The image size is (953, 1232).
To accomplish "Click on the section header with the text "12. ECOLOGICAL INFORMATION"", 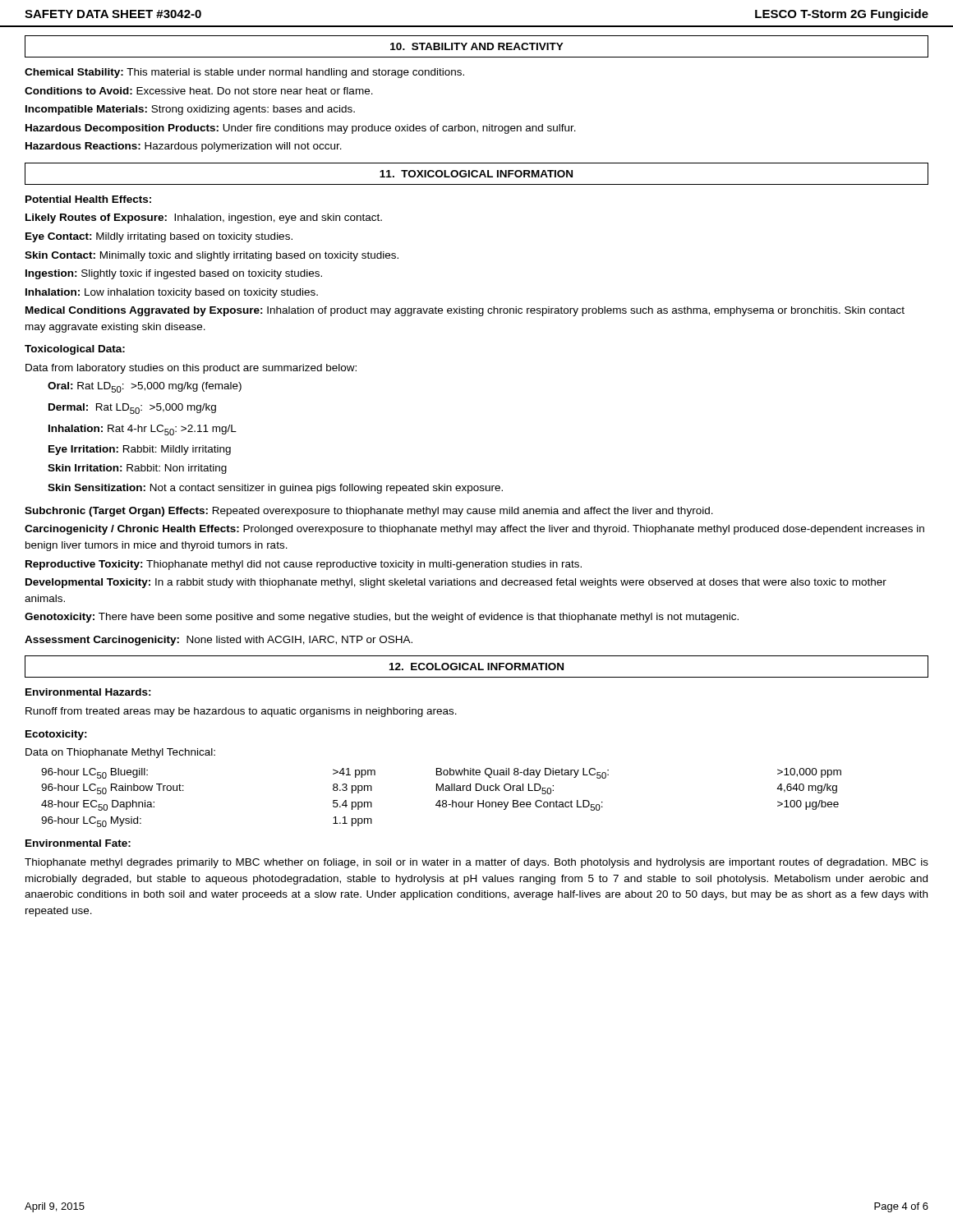I will tap(476, 667).
